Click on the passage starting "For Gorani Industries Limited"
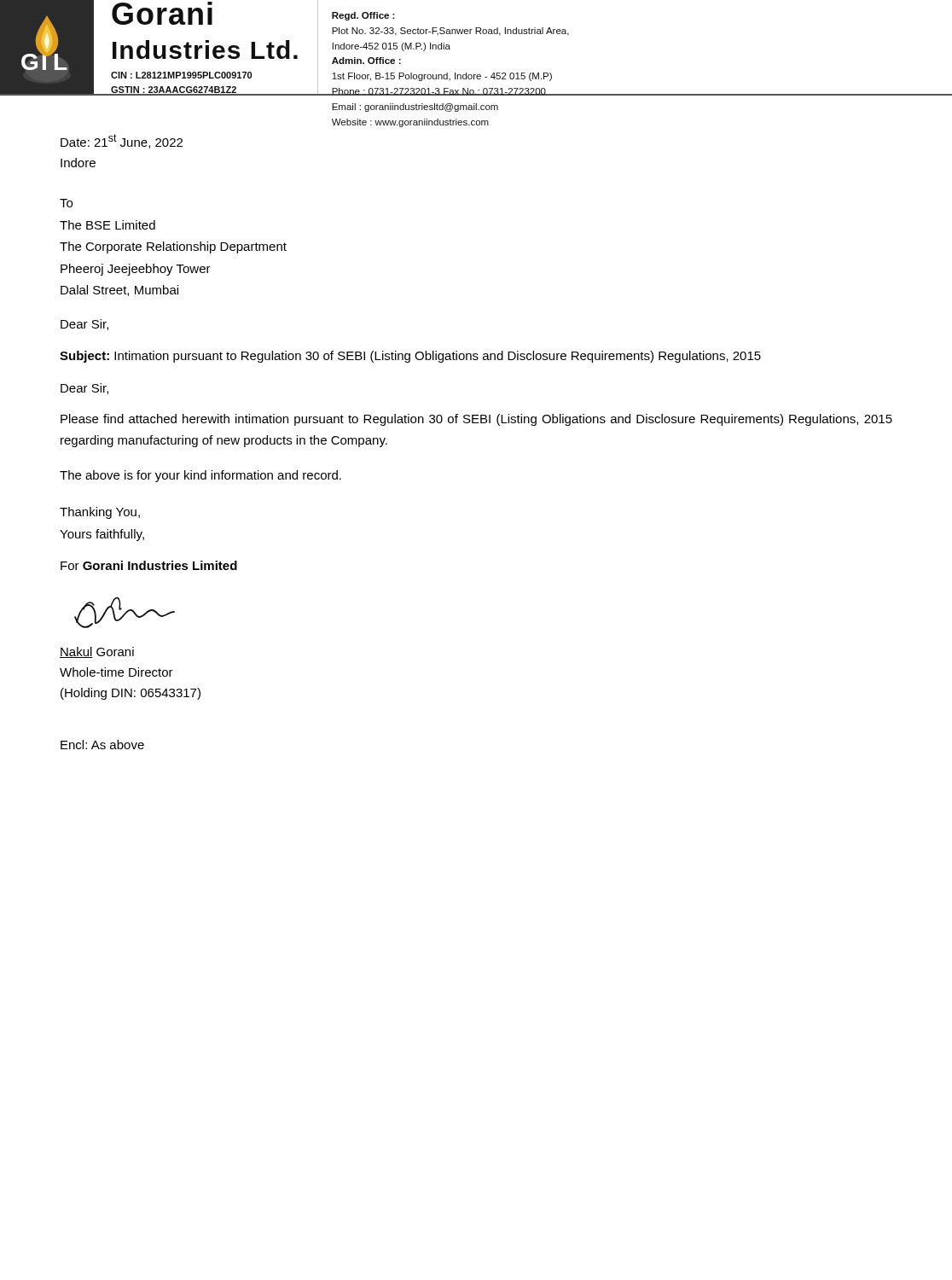 click(149, 566)
